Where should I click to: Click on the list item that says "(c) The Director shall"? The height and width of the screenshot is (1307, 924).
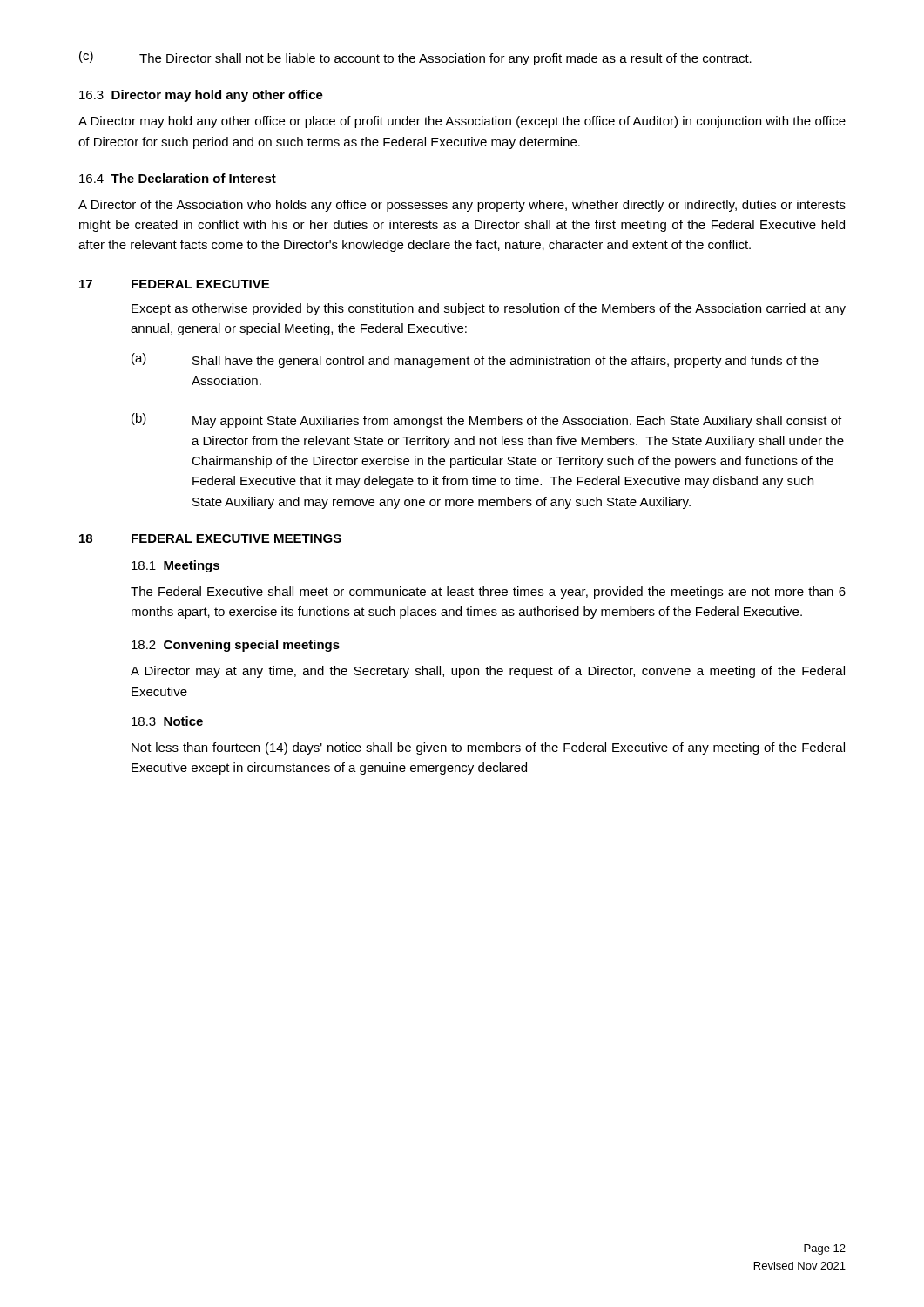[x=462, y=58]
